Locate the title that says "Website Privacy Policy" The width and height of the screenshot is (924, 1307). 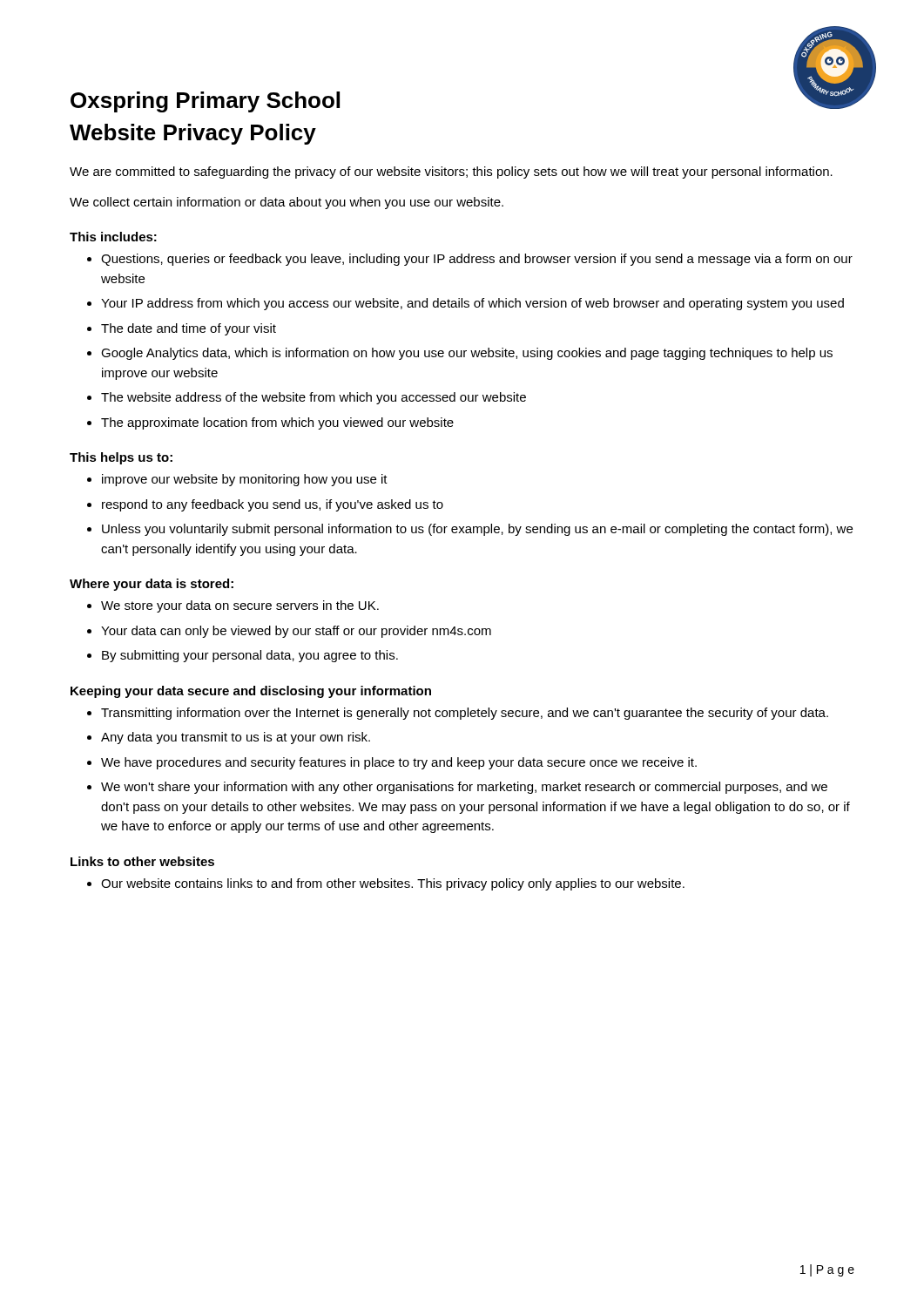[x=193, y=132]
